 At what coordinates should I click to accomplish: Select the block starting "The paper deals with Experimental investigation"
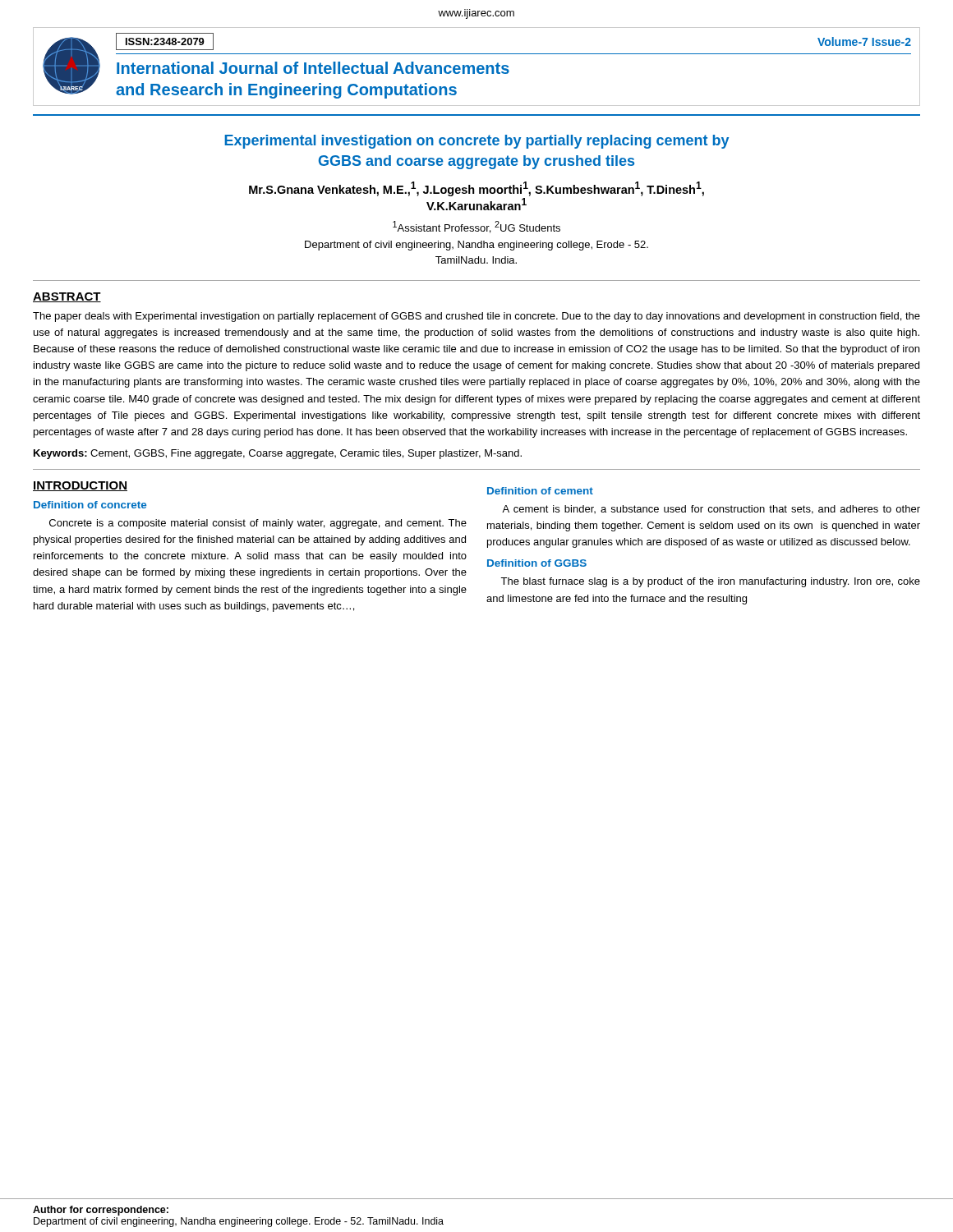pyautogui.click(x=476, y=374)
